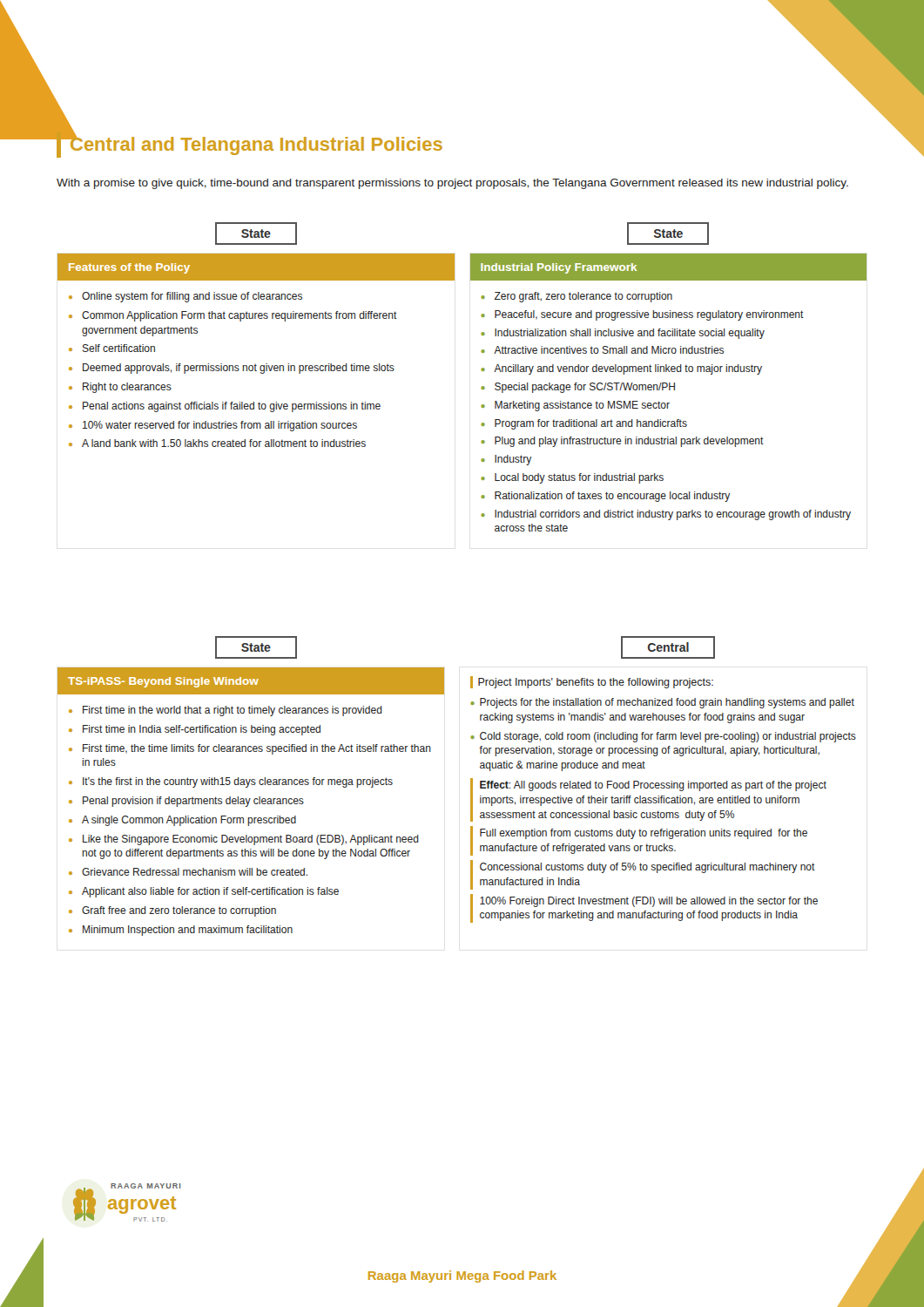Navigate to the block starting "●Industrialization shall inclusive"
The width and height of the screenshot is (924, 1307).
[622, 333]
